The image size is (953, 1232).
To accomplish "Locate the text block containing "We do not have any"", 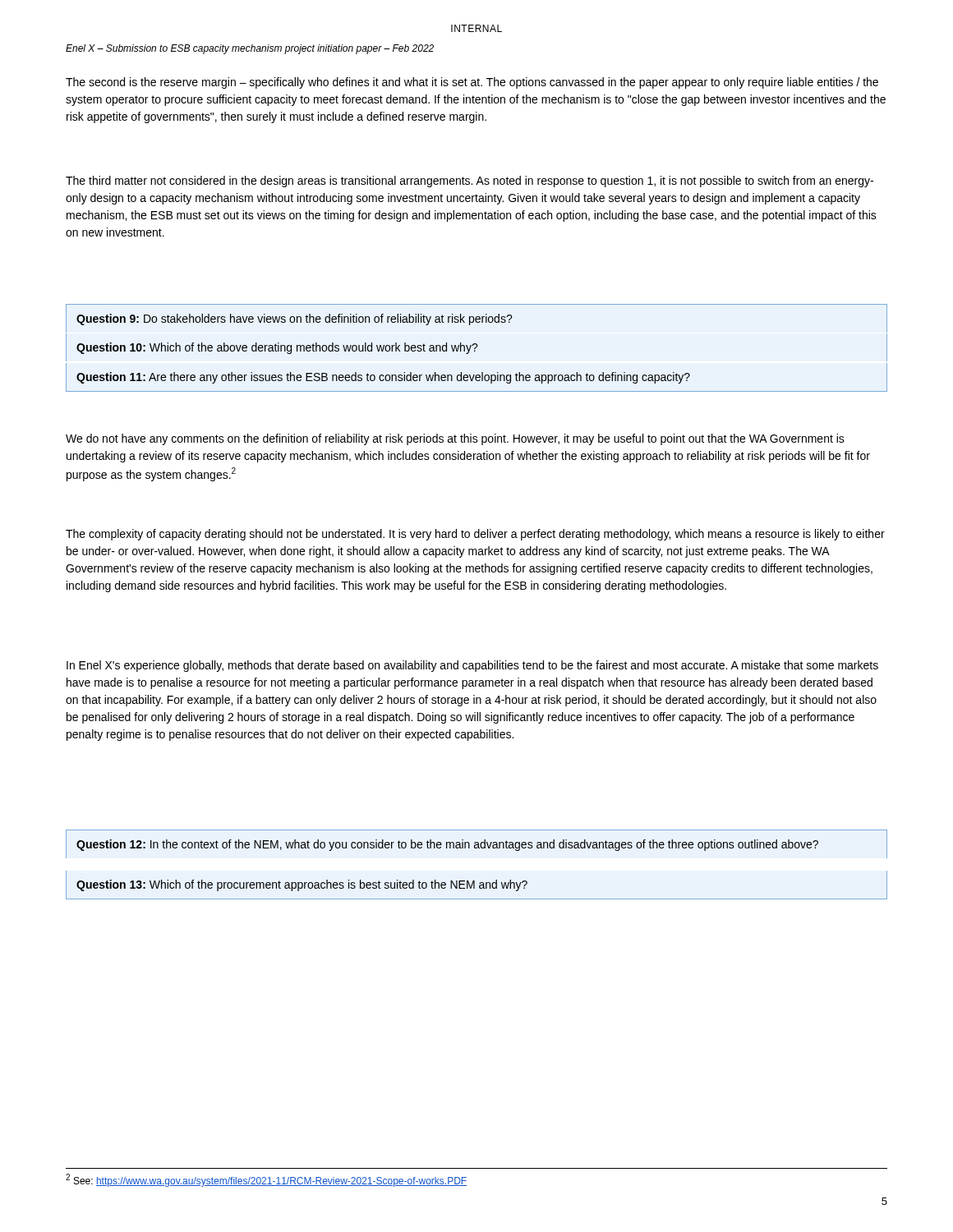I will tap(468, 457).
